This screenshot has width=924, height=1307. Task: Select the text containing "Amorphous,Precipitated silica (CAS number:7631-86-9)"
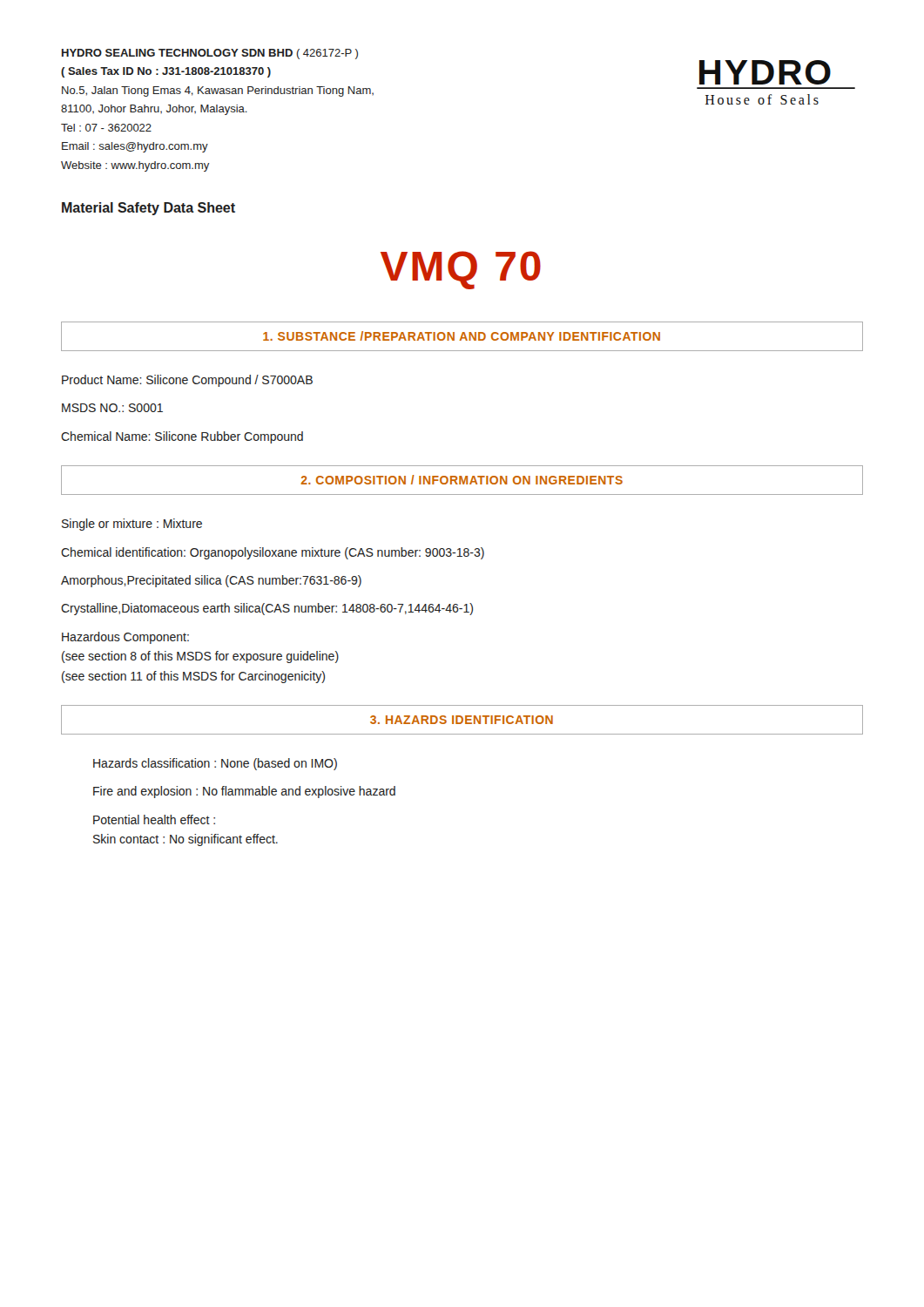[211, 580]
